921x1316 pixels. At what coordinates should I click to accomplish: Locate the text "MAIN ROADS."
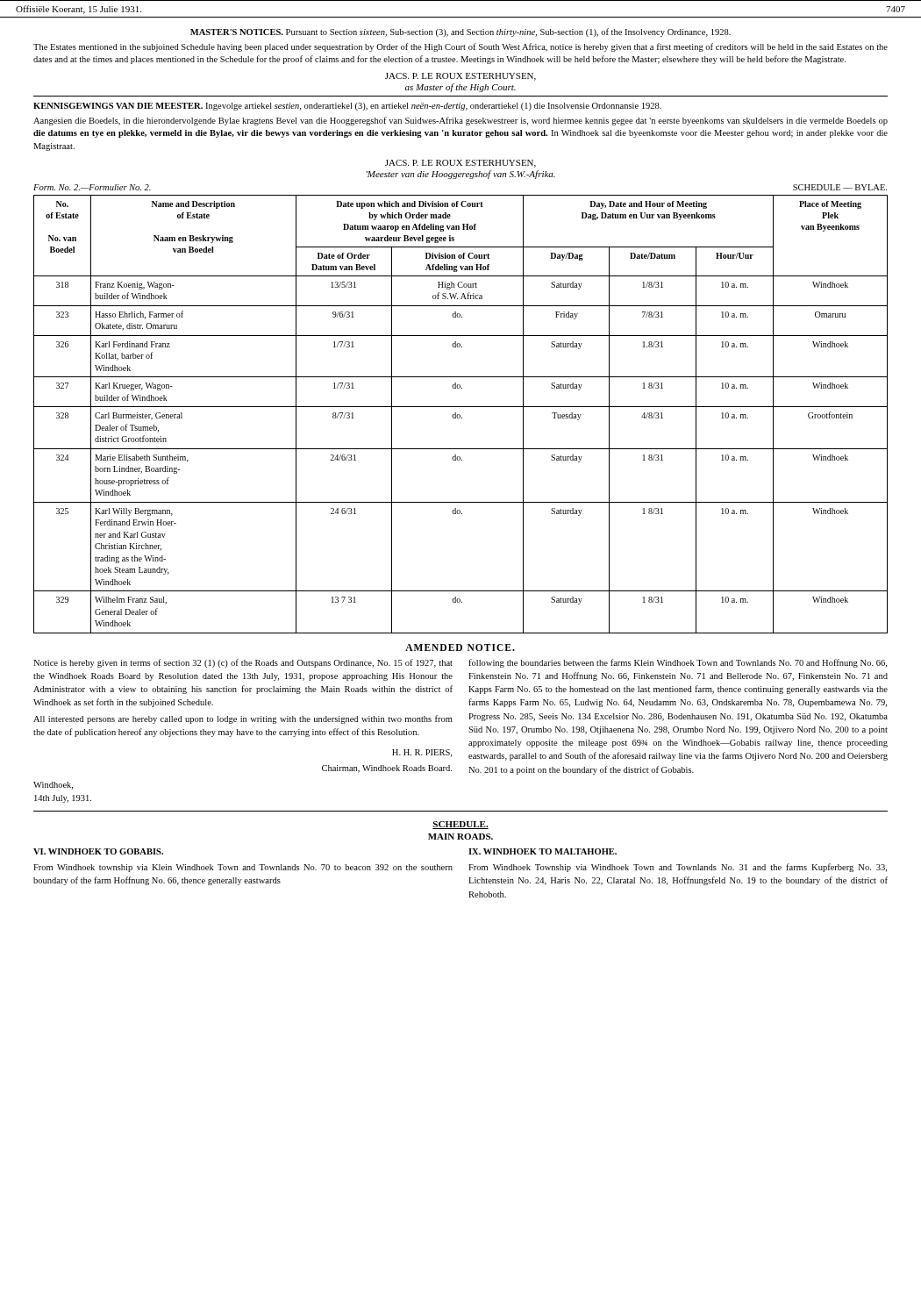coord(460,836)
